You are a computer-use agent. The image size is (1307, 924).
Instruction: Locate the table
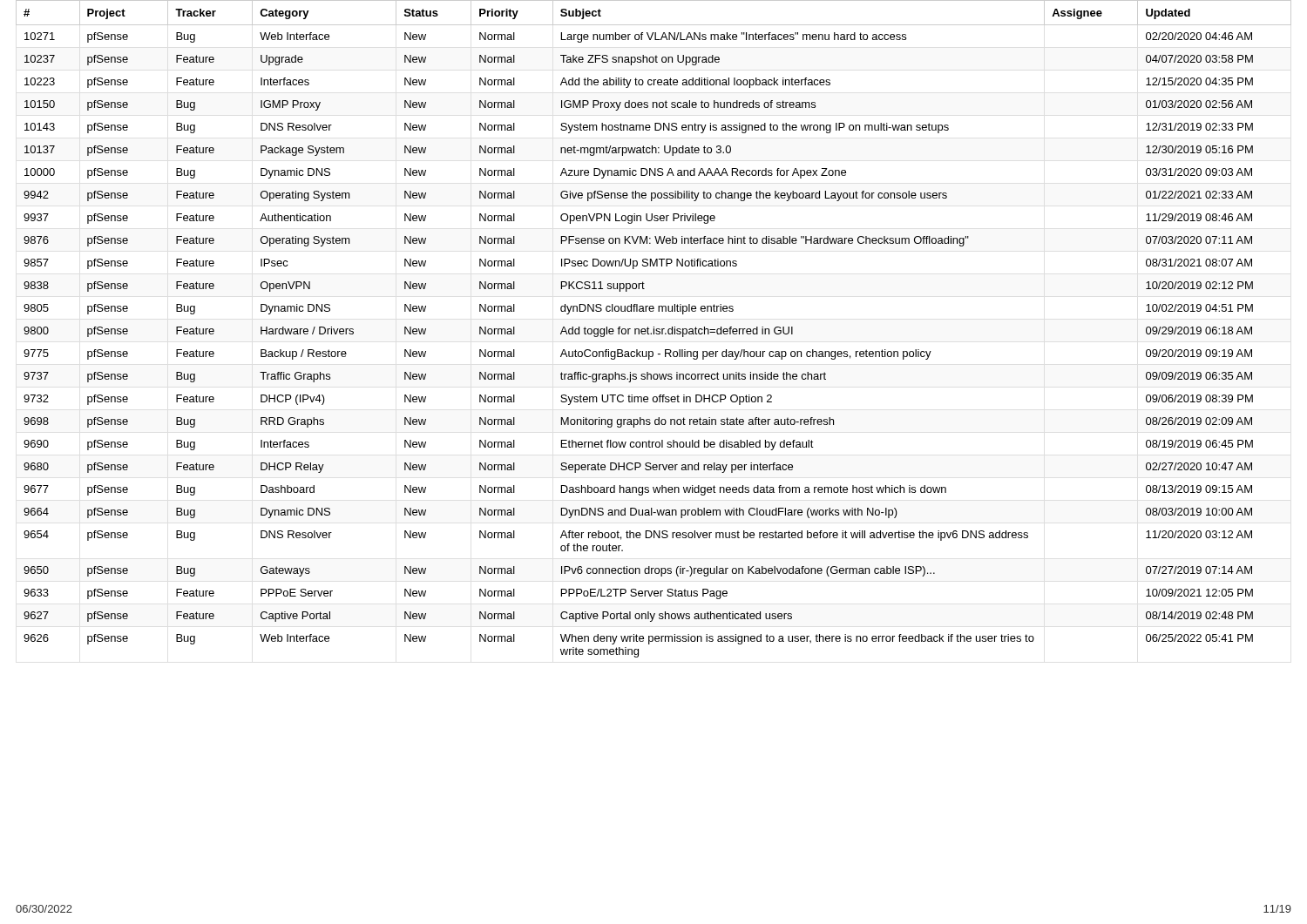654,331
